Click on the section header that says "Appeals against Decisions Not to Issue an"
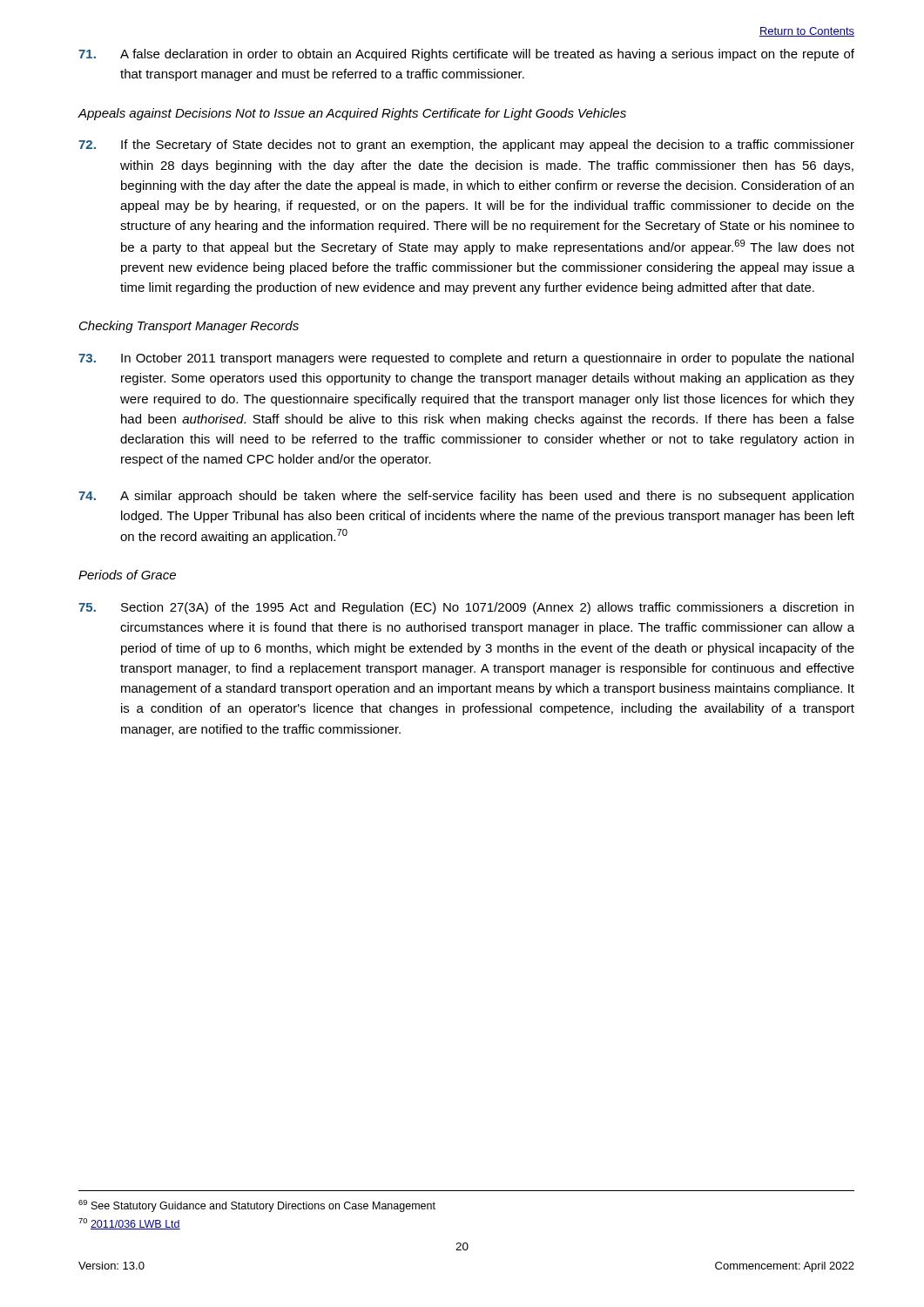This screenshot has width=924, height=1307. (x=352, y=112)
